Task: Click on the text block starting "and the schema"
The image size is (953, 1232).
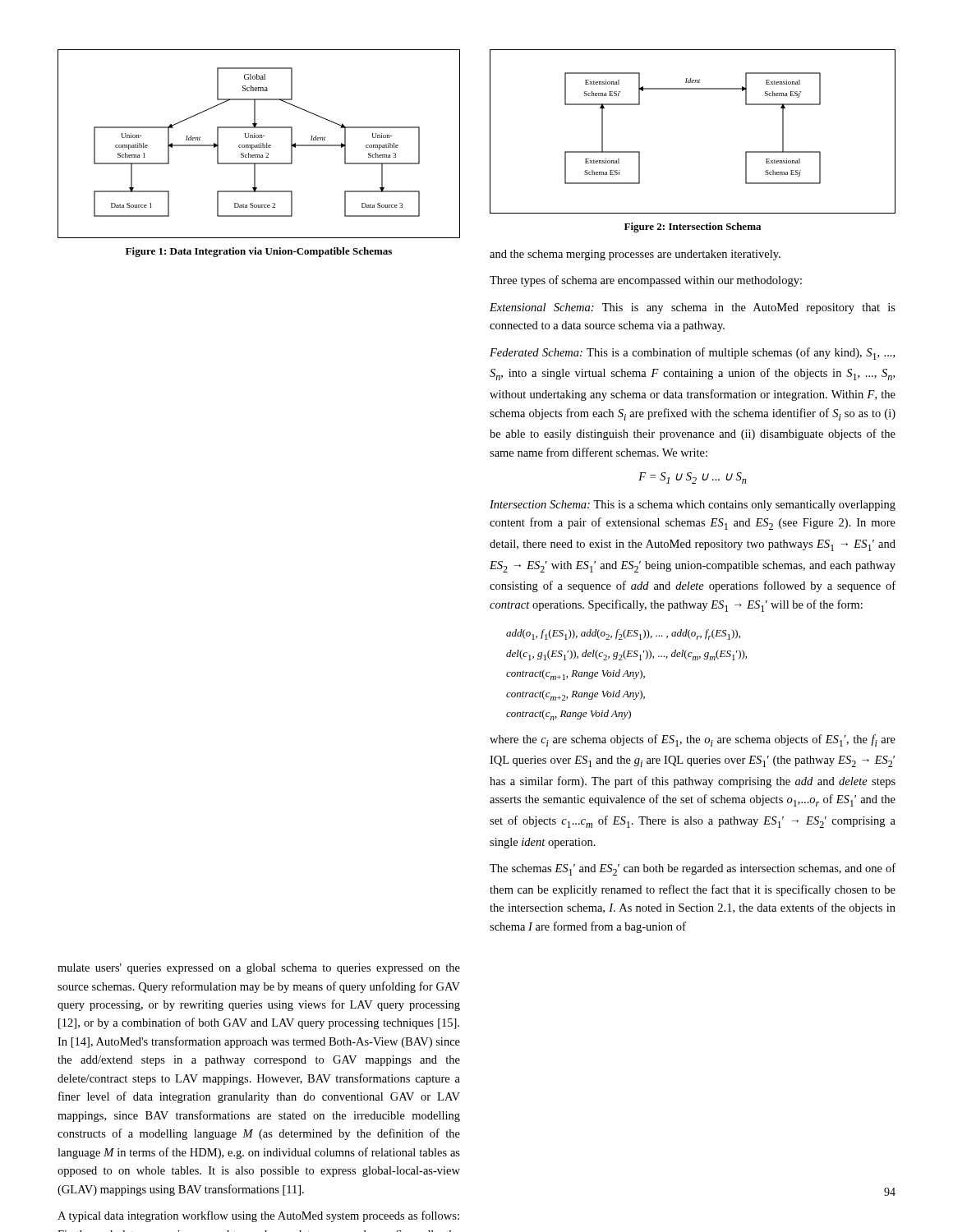Action: click(x=693, y=254)
